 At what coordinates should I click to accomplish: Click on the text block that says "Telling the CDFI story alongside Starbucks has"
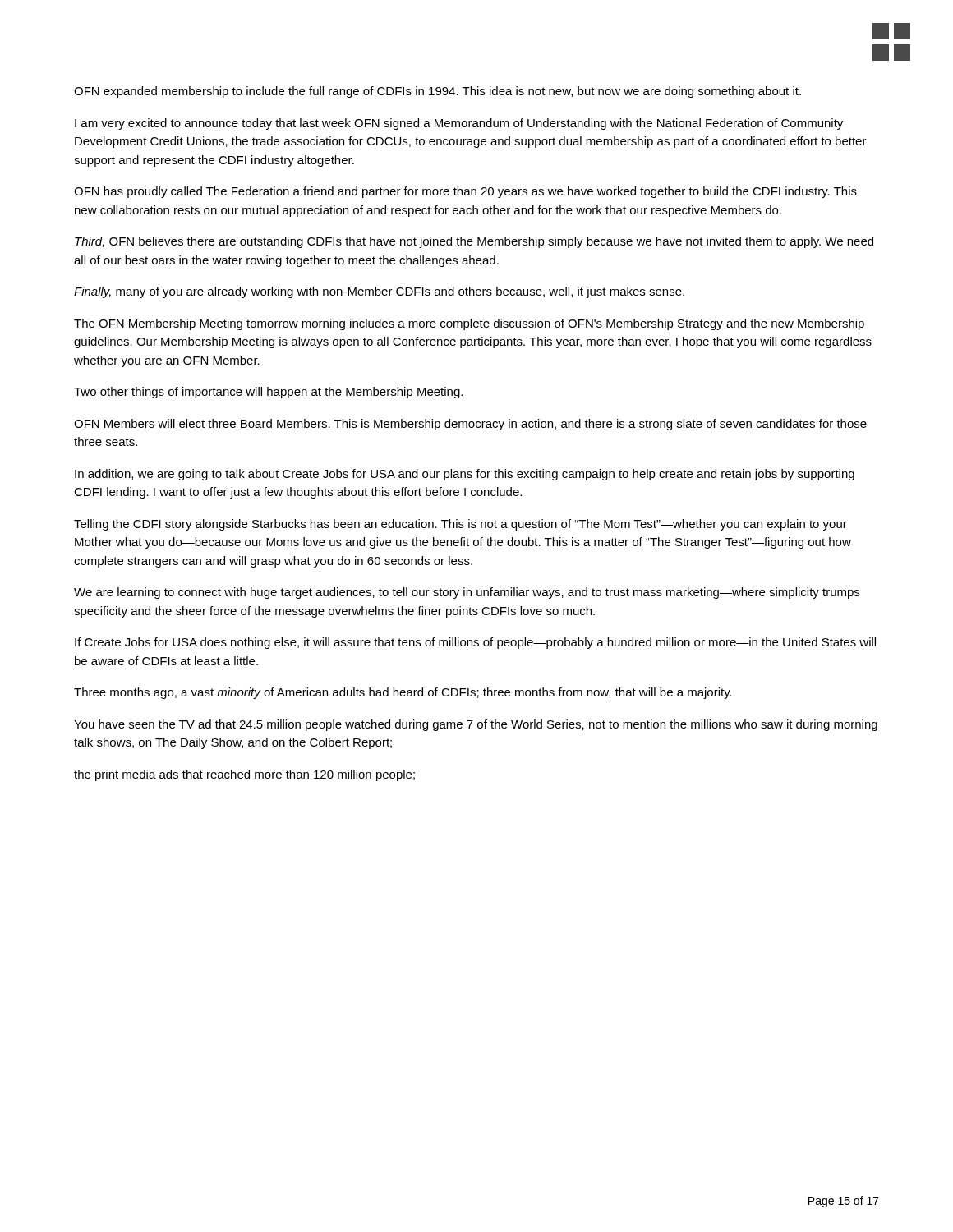click(x=476, y=542)
